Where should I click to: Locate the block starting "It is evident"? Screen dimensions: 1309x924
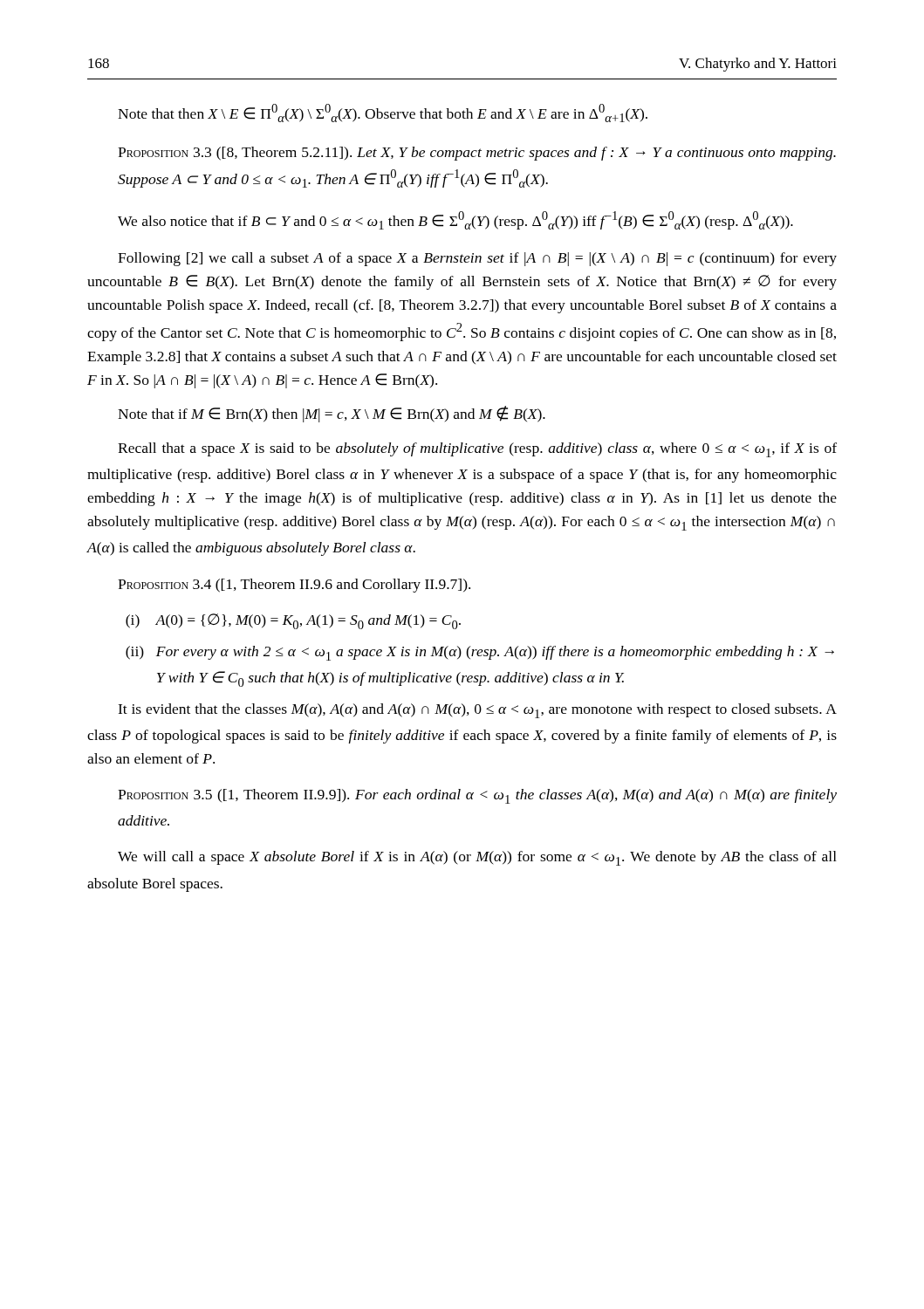(x=462, y=734)
